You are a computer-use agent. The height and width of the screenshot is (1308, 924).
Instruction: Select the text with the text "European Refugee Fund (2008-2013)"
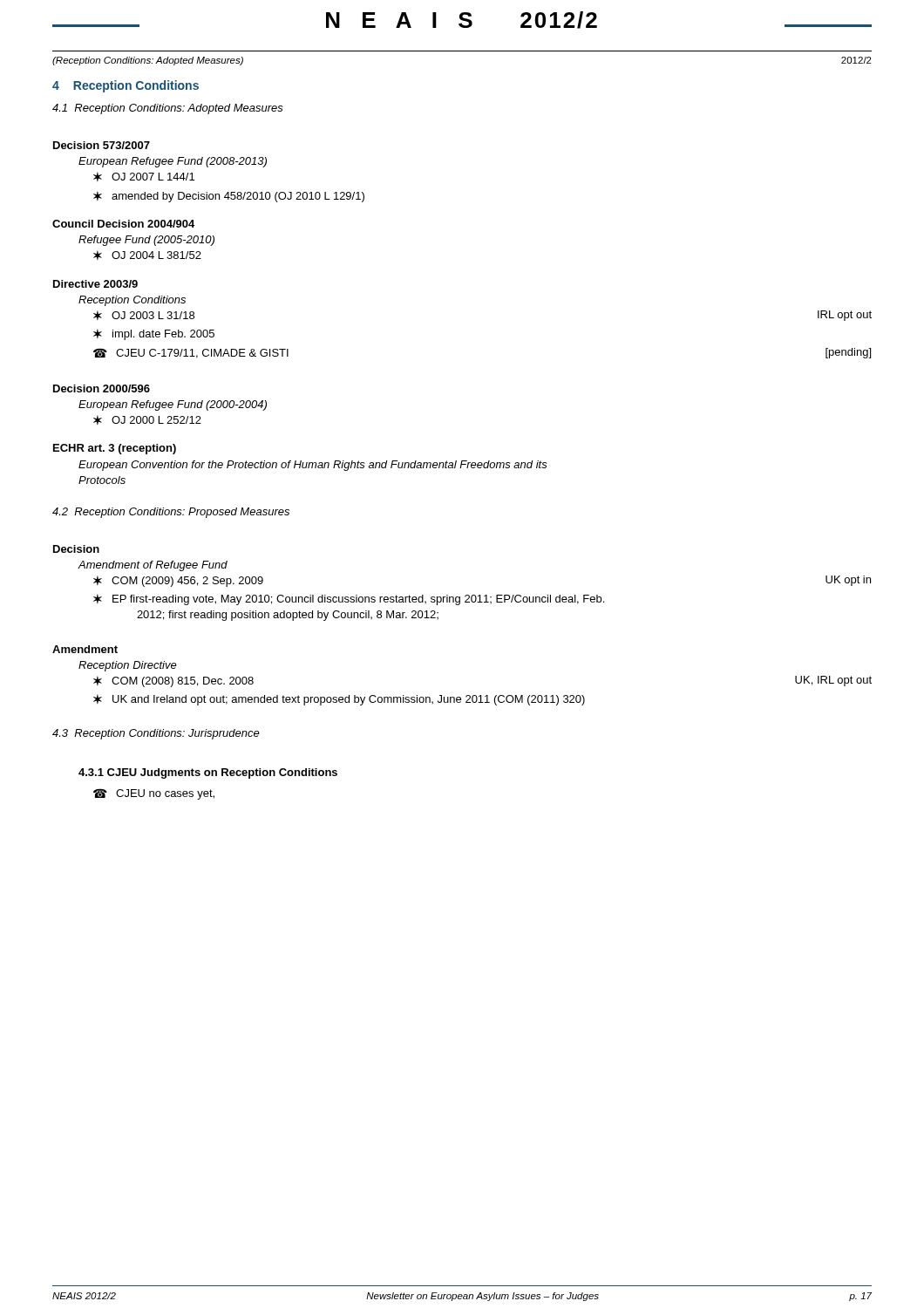[x=173, y=161]
